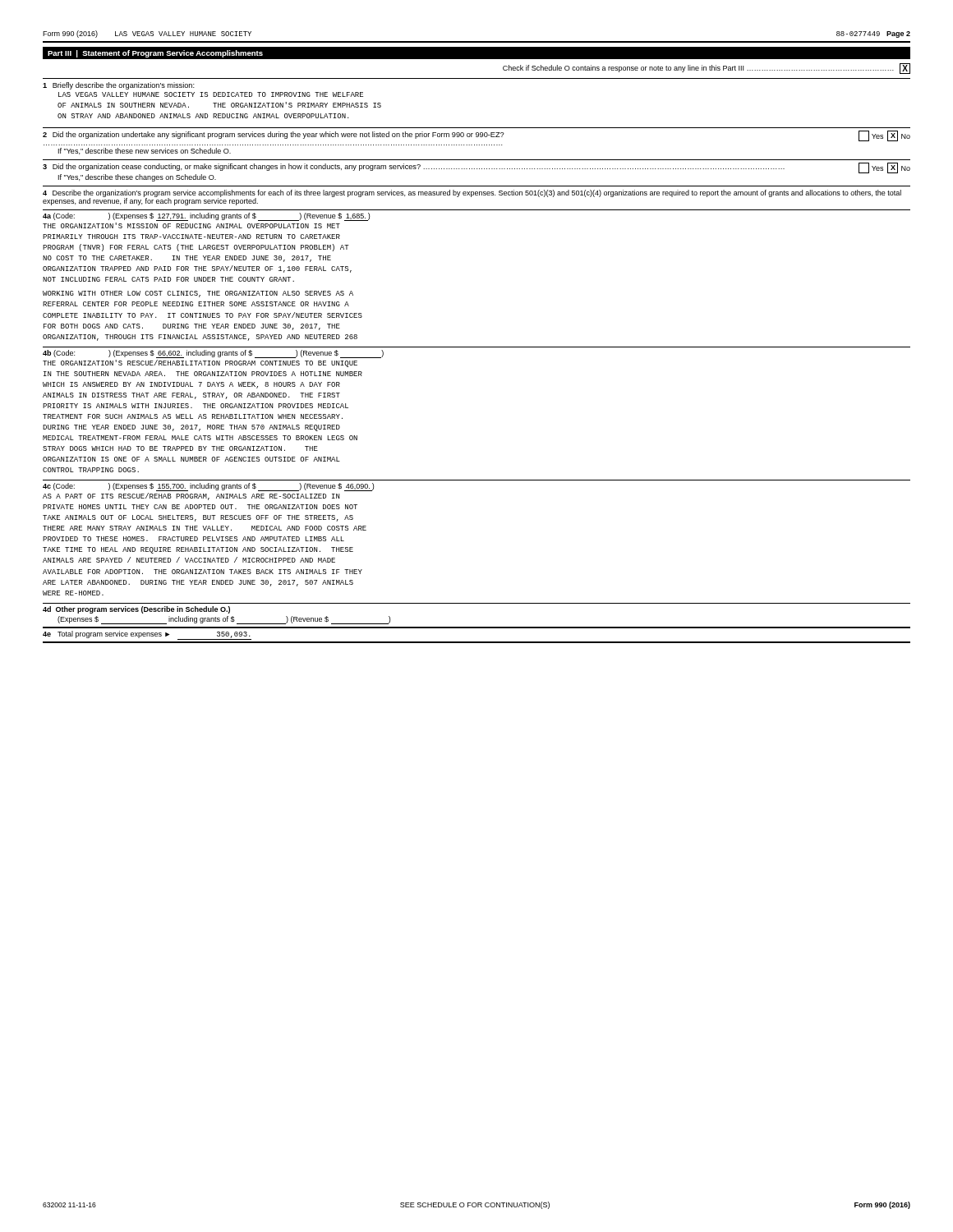Select the section header that reads "Part III | Statement"

click(155, 53)
